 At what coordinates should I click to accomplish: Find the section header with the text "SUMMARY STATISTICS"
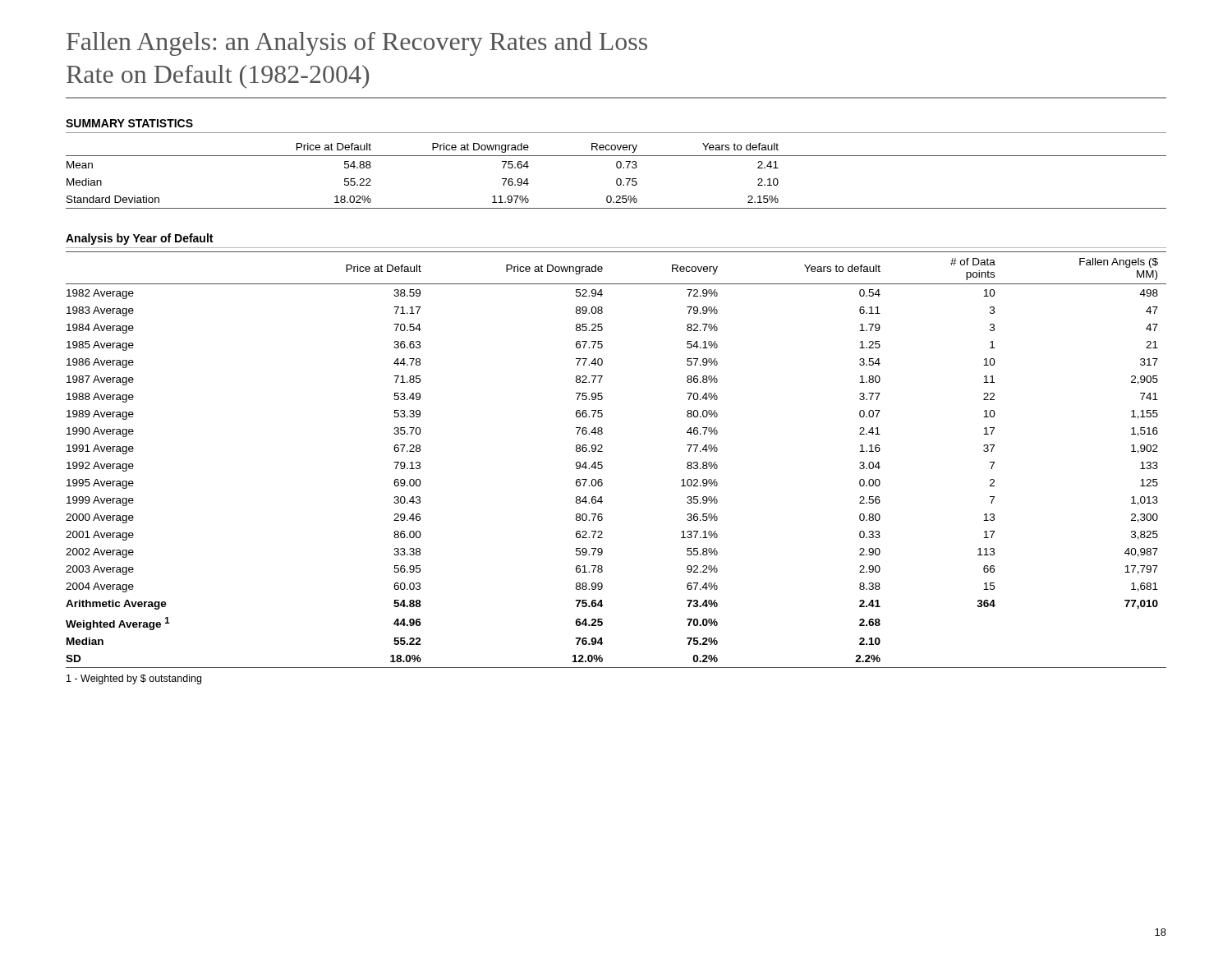point(129,123)
